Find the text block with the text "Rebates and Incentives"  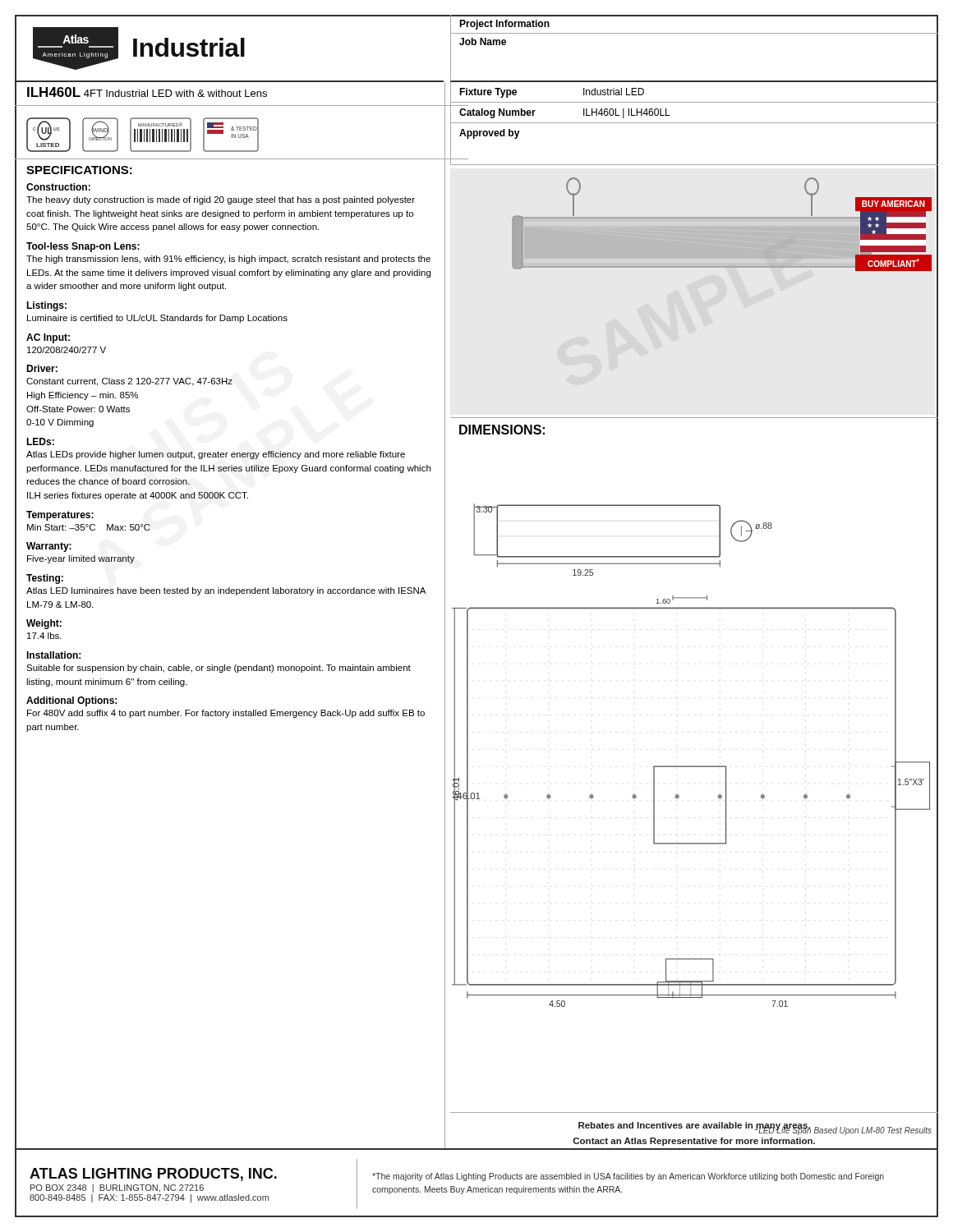[x=694, y=1133]
